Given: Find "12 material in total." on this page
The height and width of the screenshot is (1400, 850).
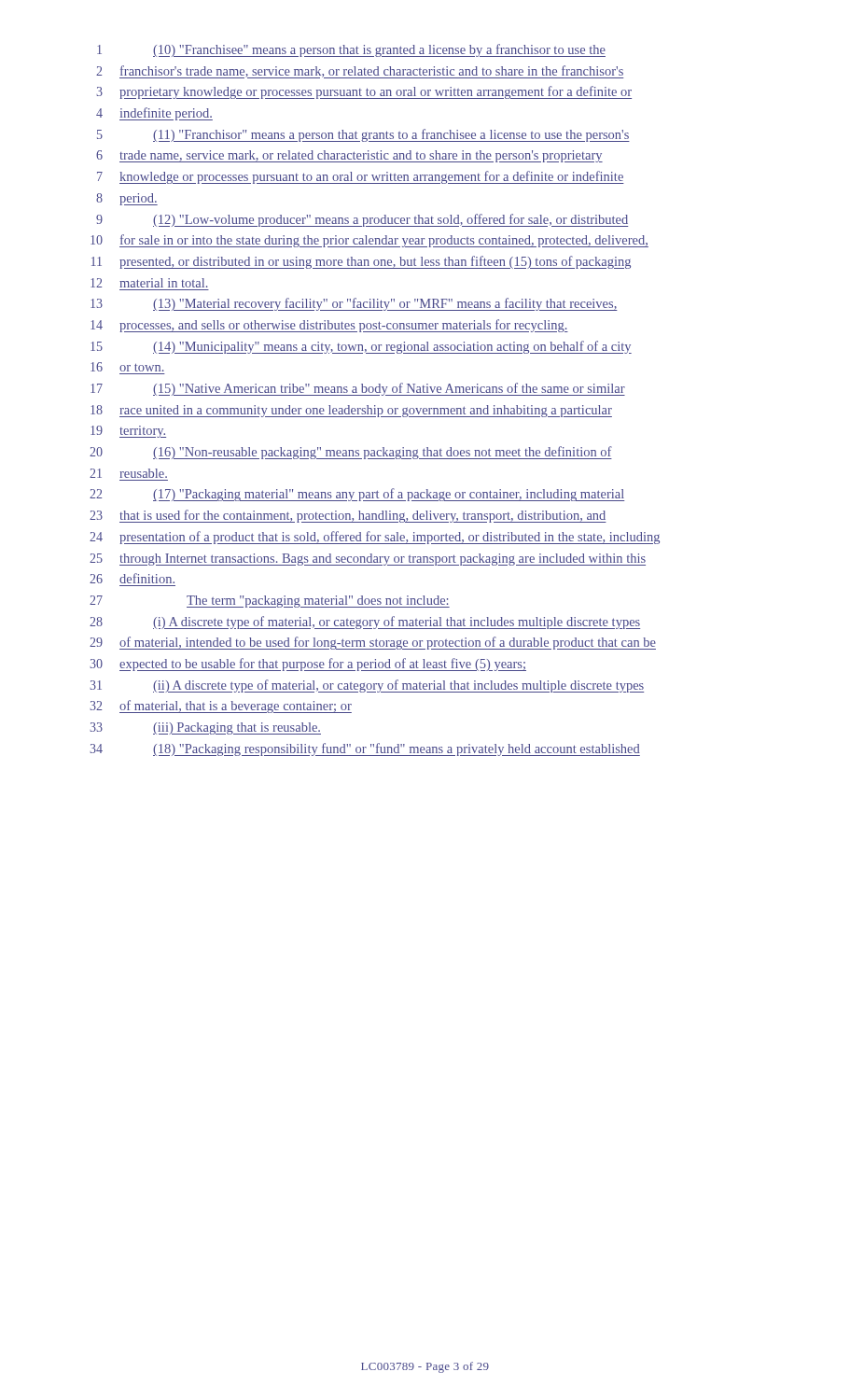Looking at the screenshot, I should 149,283.
